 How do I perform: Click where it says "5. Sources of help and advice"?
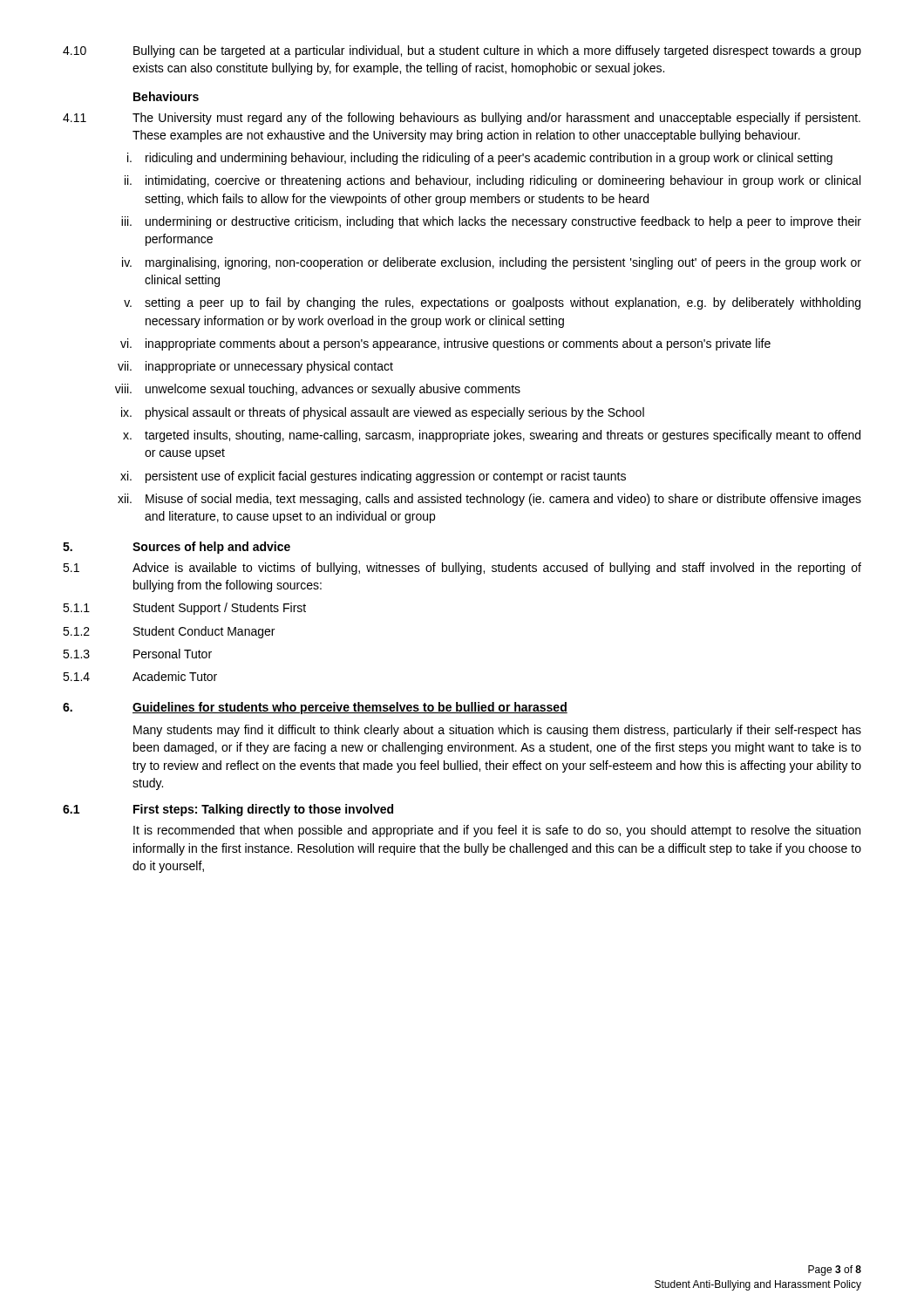click(177, 548)
